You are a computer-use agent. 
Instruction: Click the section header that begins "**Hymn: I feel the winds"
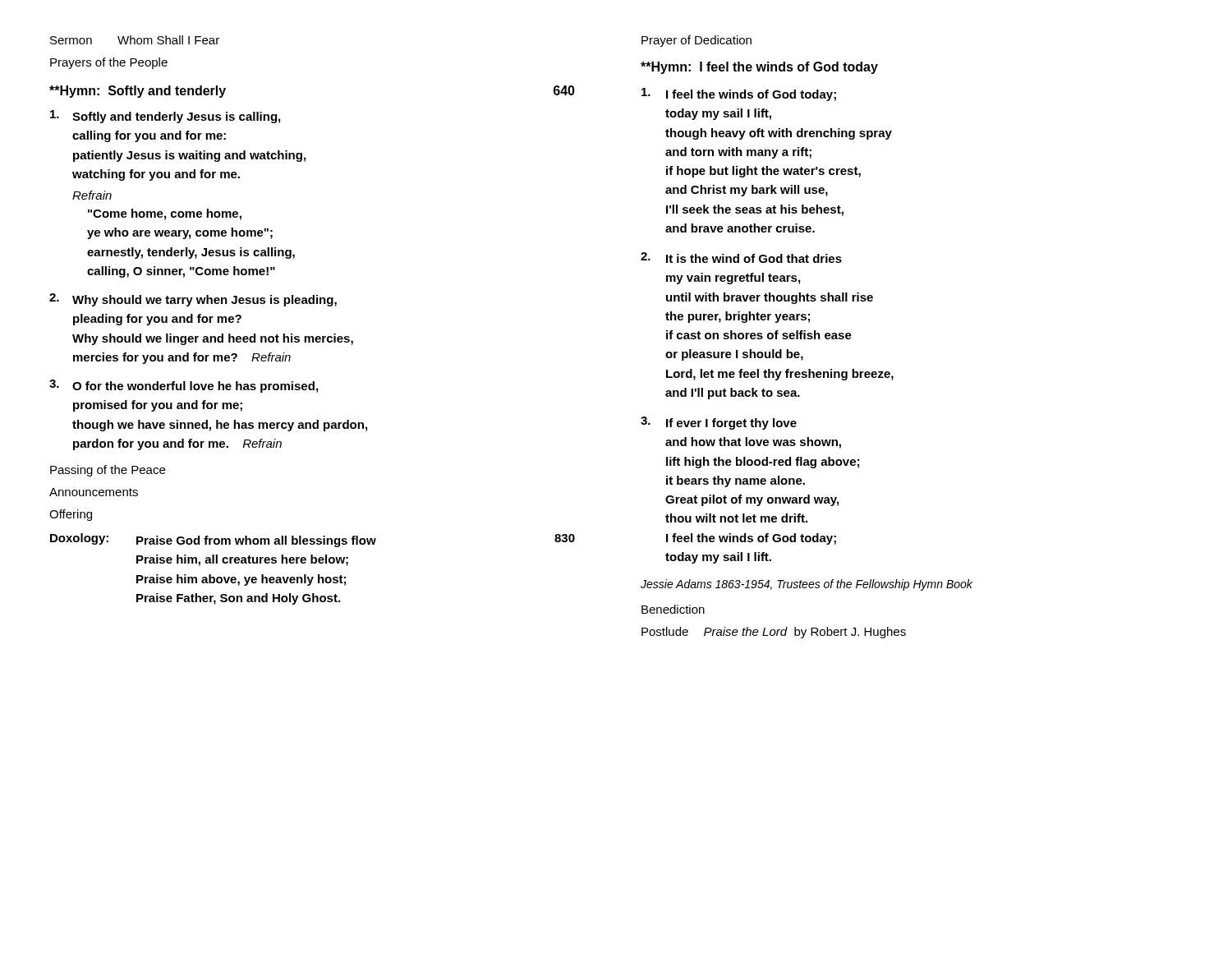click(759, 67)
